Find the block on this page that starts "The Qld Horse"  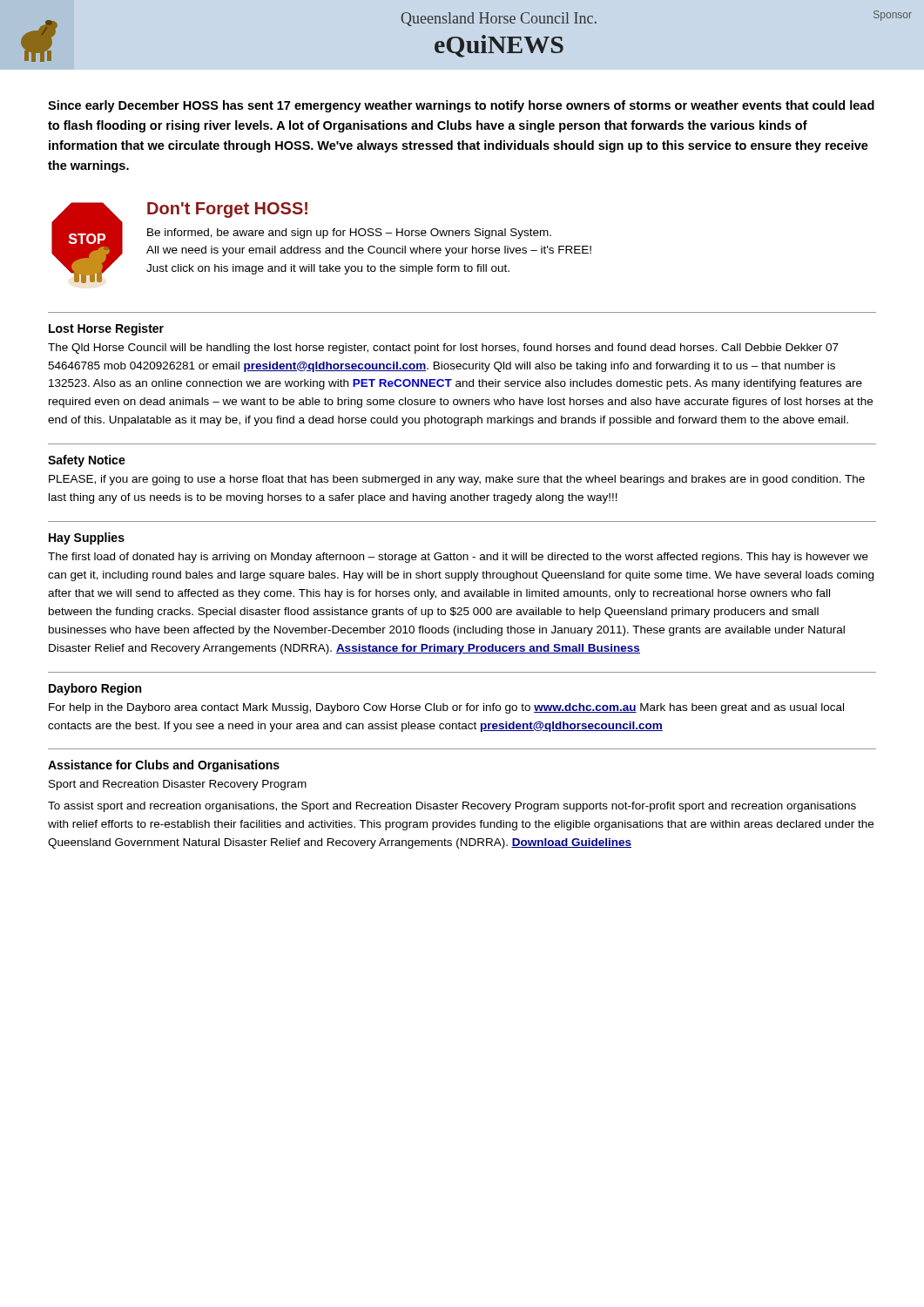(x=461, y=383)
